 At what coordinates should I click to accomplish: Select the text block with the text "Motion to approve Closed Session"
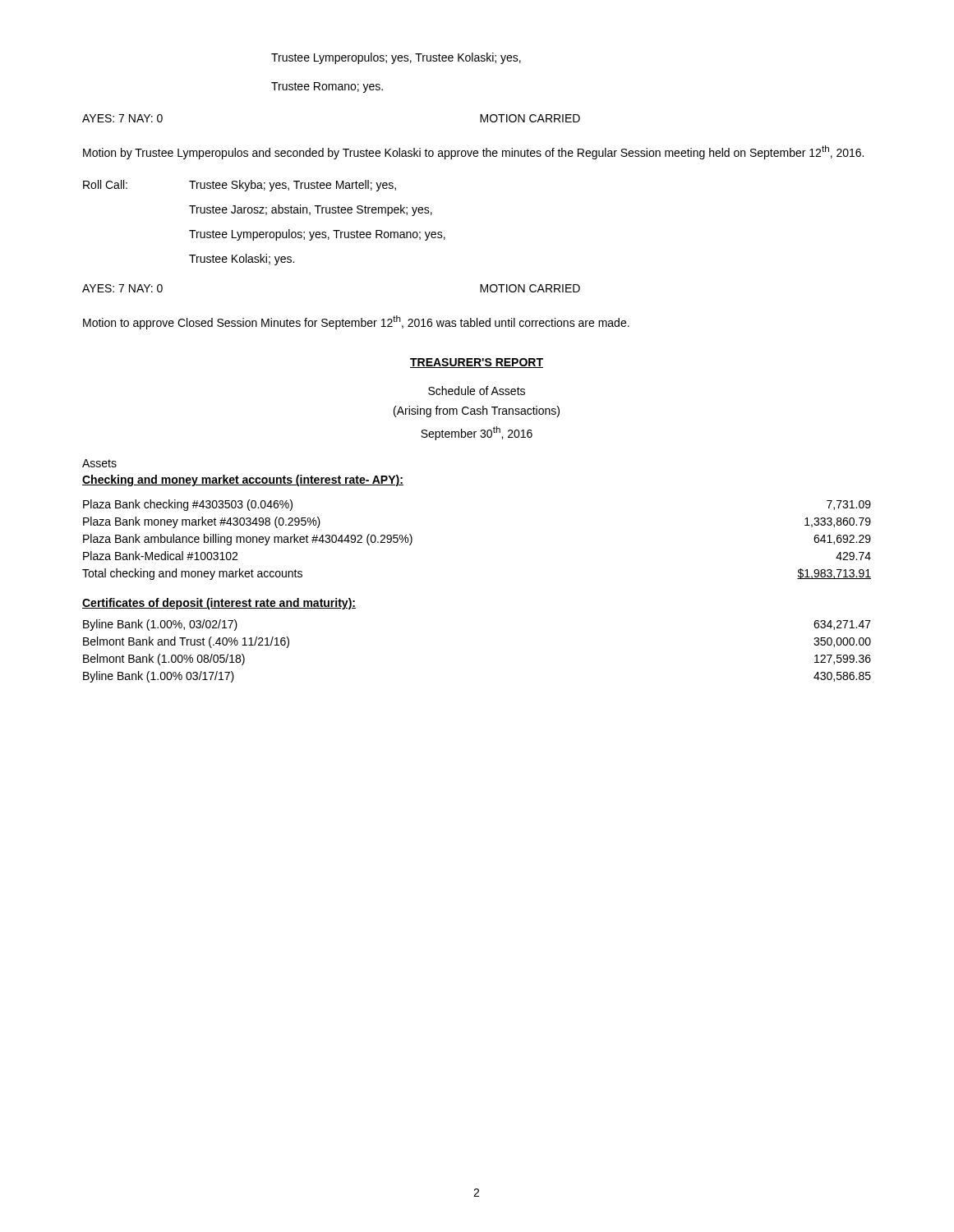coord(477,321)
